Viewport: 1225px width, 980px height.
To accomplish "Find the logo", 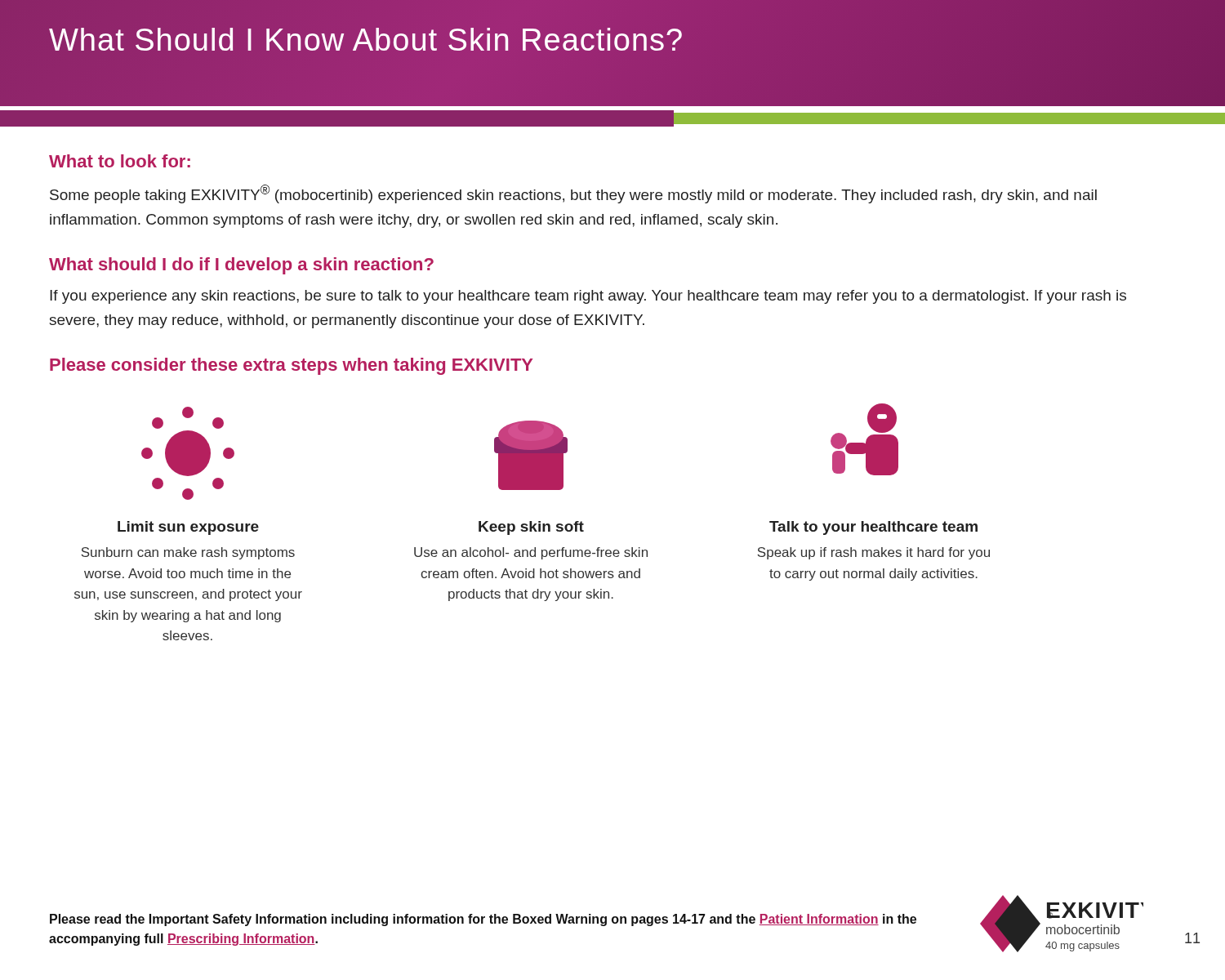I will tap(1062, 925).
